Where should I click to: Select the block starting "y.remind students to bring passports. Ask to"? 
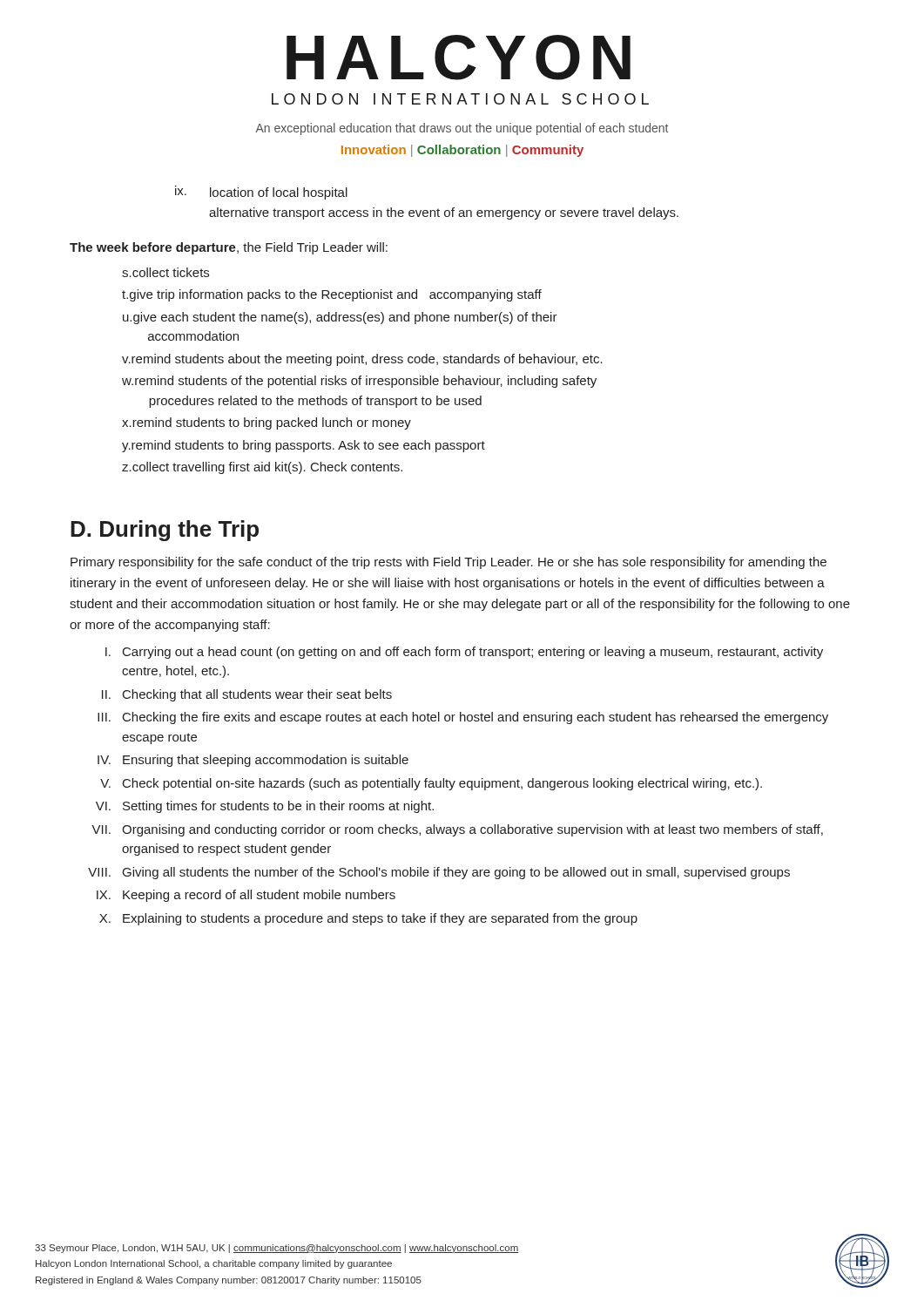tap(277, 445)
